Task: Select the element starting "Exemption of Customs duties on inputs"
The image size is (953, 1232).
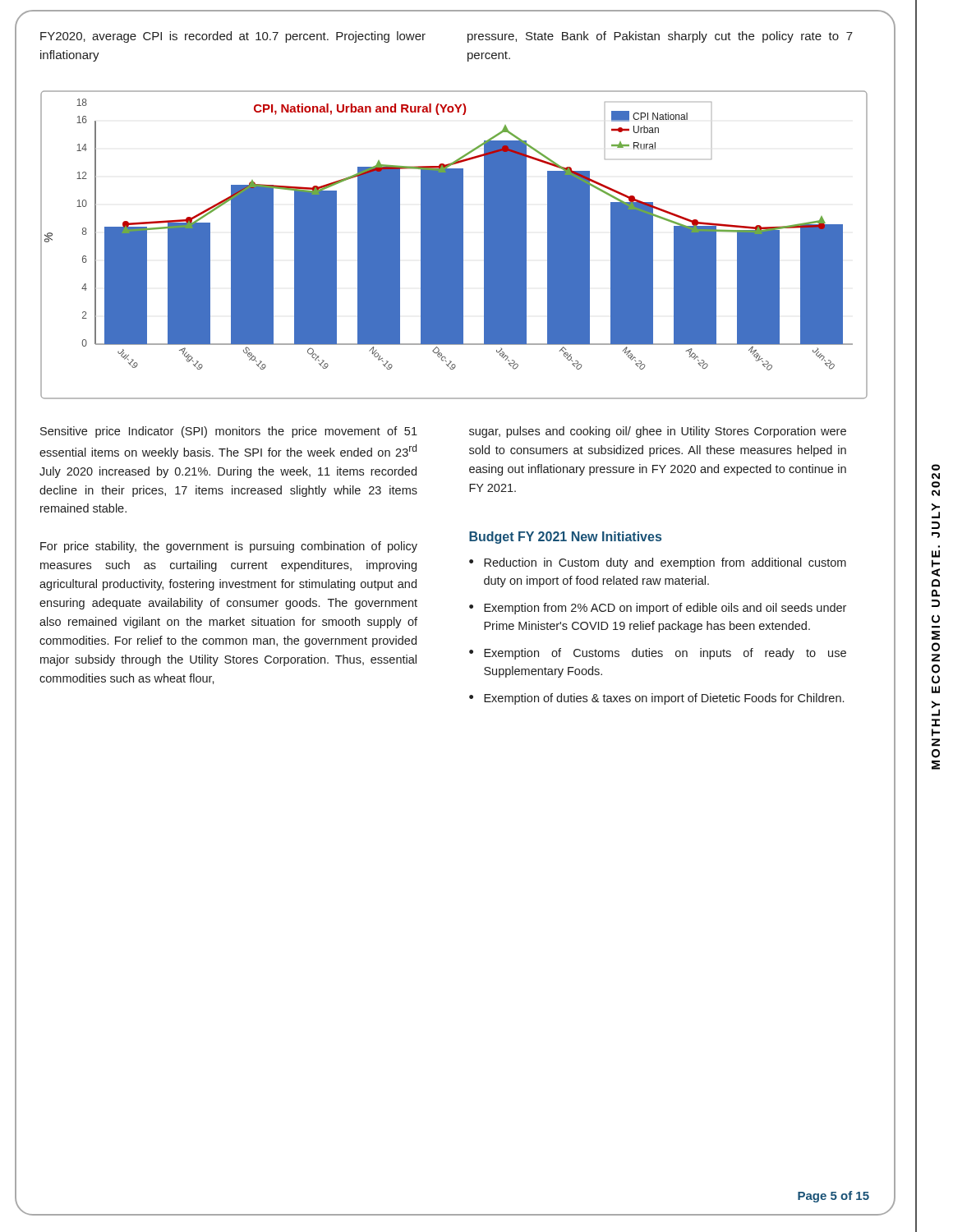Action: (665, 662)
